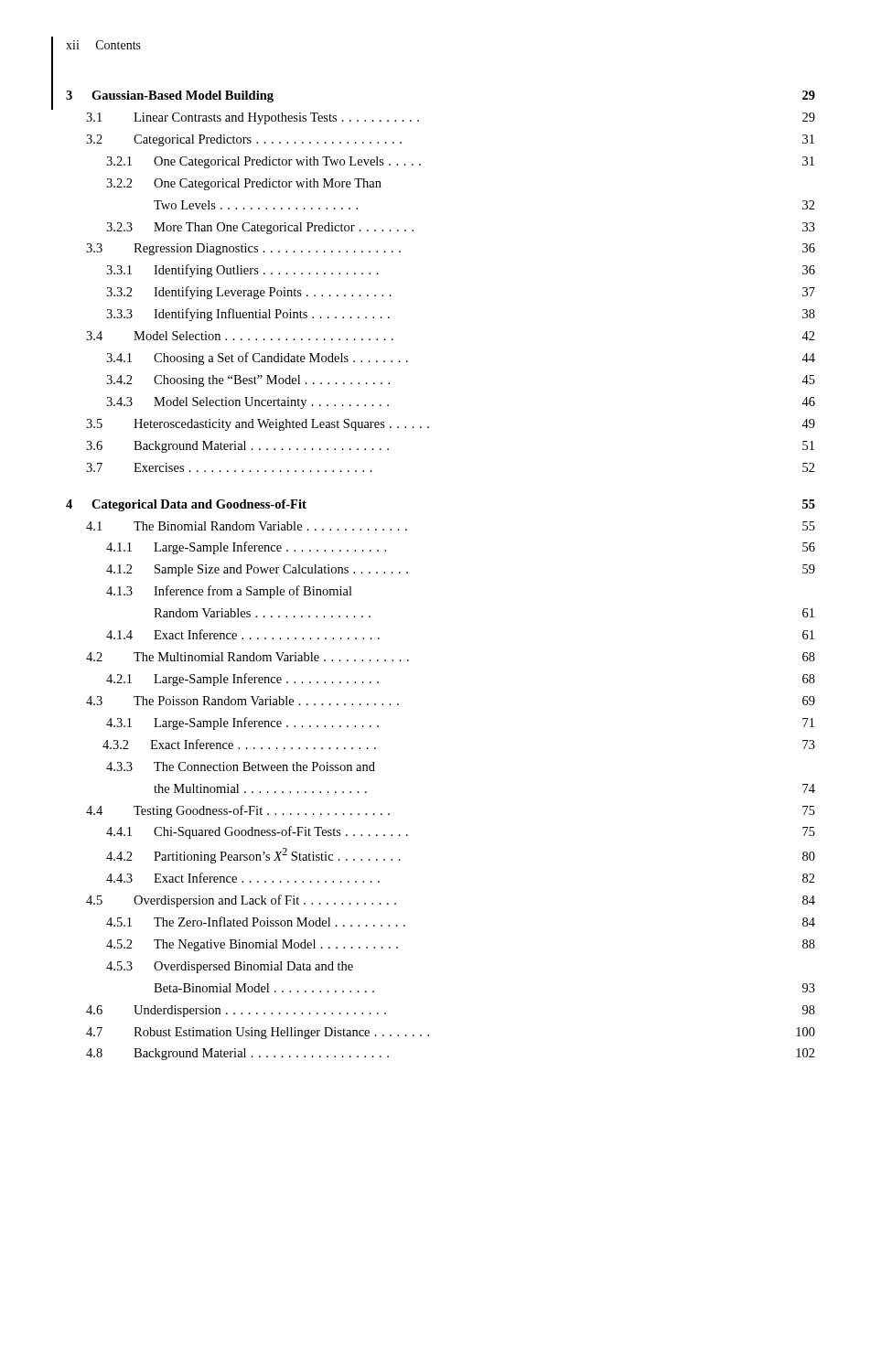Navigate to the text starting "4.5.3 Overdispersed Binomial"
The width and height of the screenshot is (881, 1372).
tap(230, 967)
